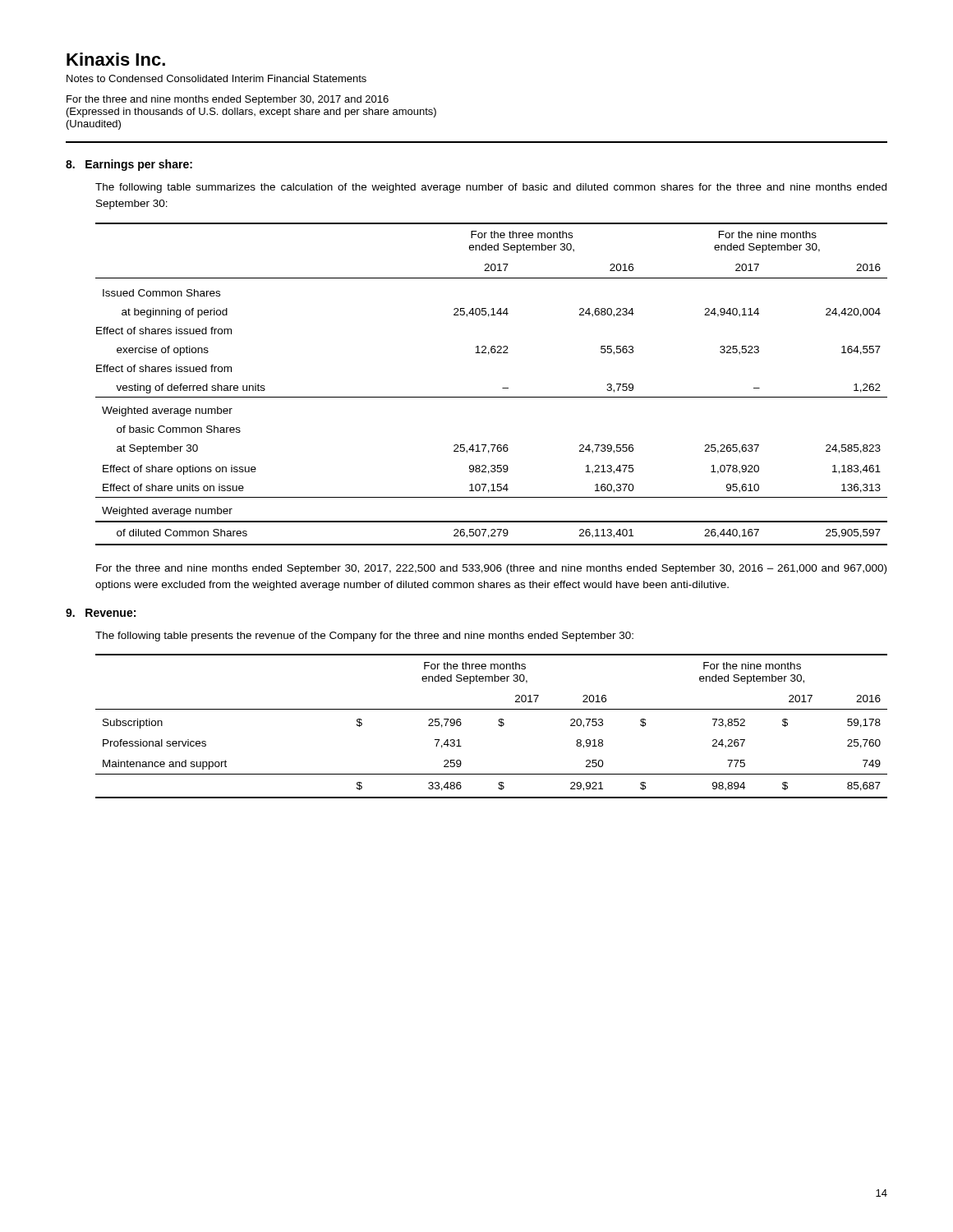Select the section header containing "9. Revenue:"

[x=101, y=613]
